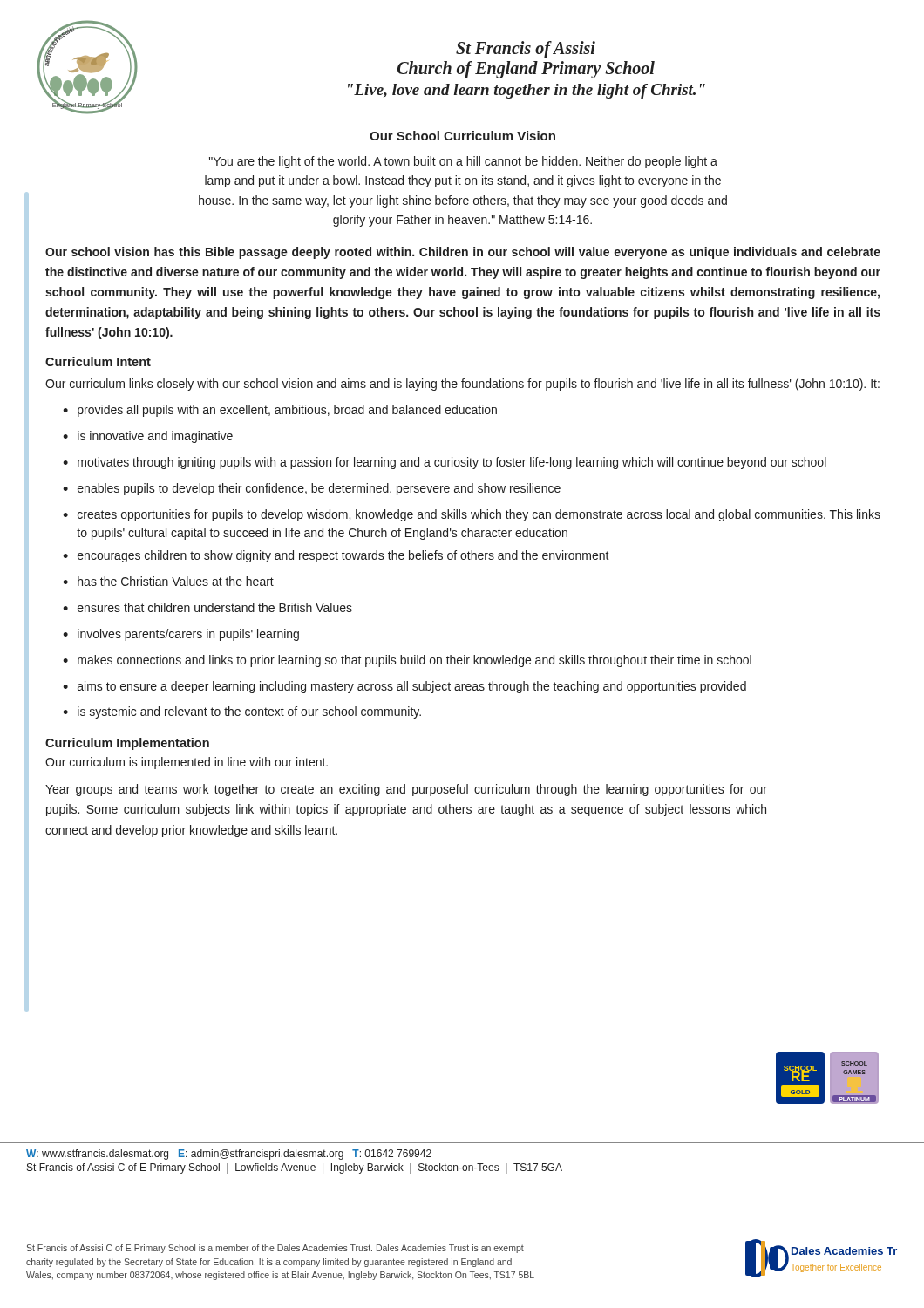Navigate to the text starting "St Francis of Assisi Church"
924x1308 pixels.
[526, 68]
